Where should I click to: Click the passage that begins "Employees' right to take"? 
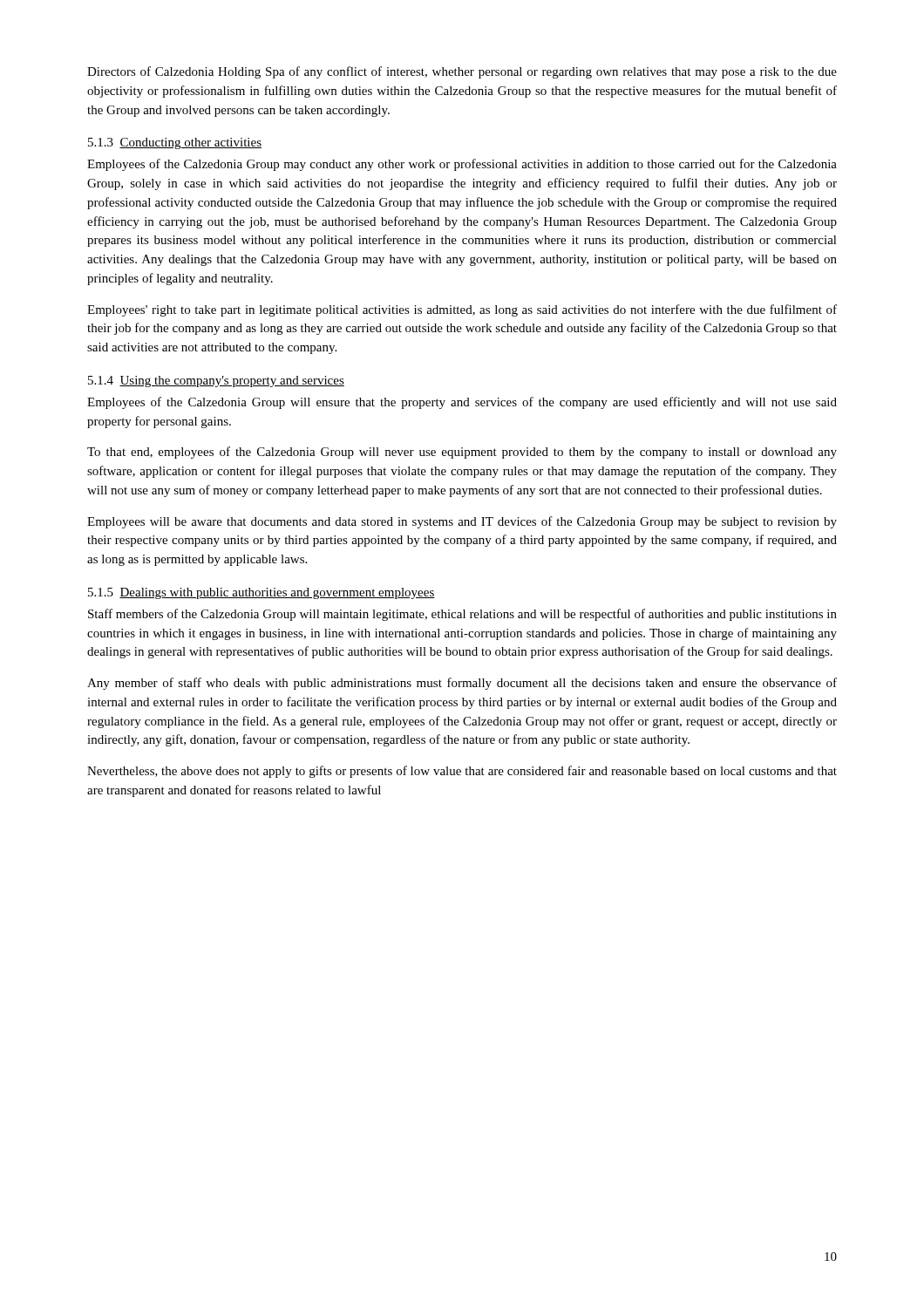pyautogui.click(x=462, y=328)
